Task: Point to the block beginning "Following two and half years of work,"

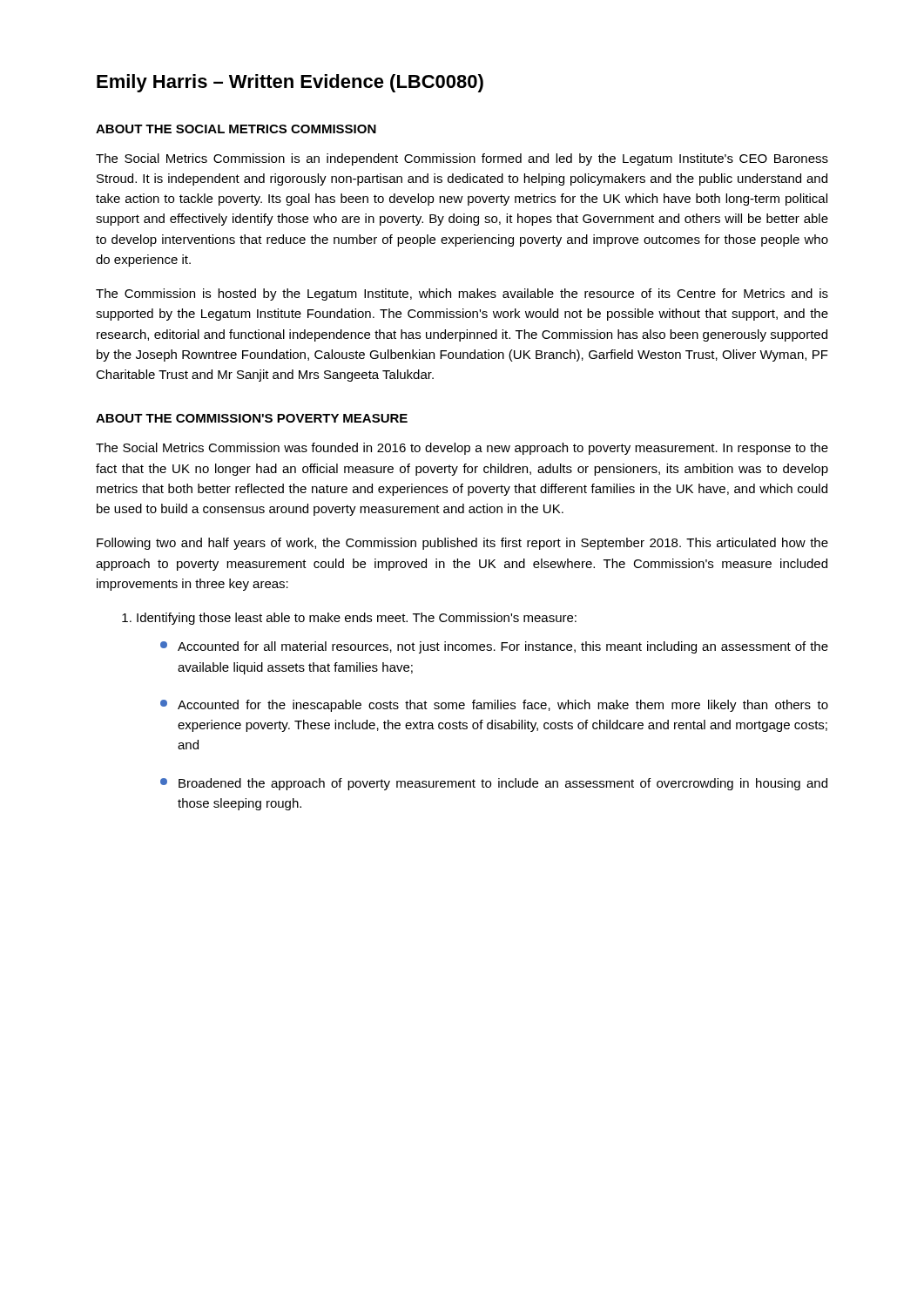Action: click(x=462, y=563)
